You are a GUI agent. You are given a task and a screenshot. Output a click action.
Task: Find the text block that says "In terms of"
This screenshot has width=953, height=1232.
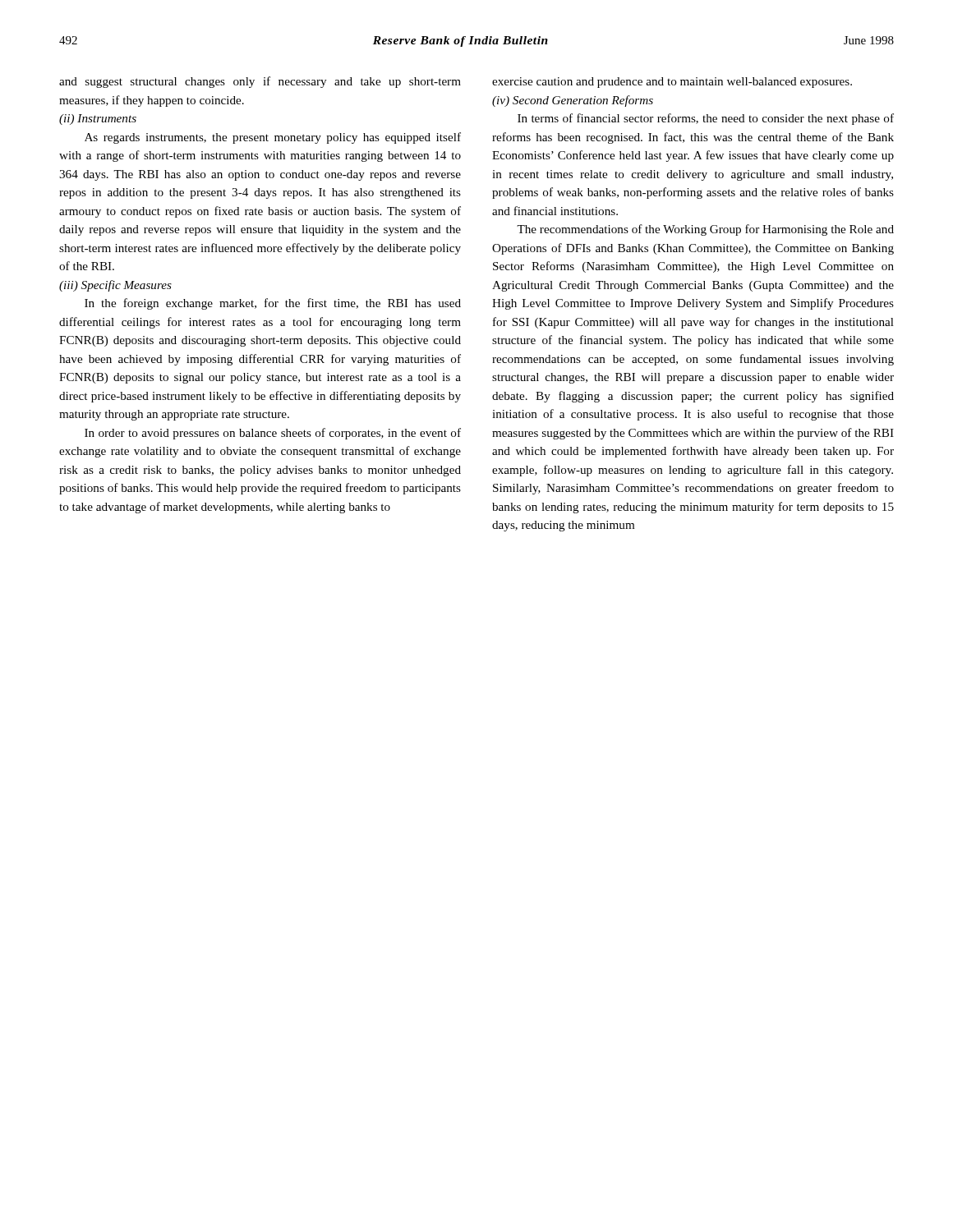coord(693,165)
